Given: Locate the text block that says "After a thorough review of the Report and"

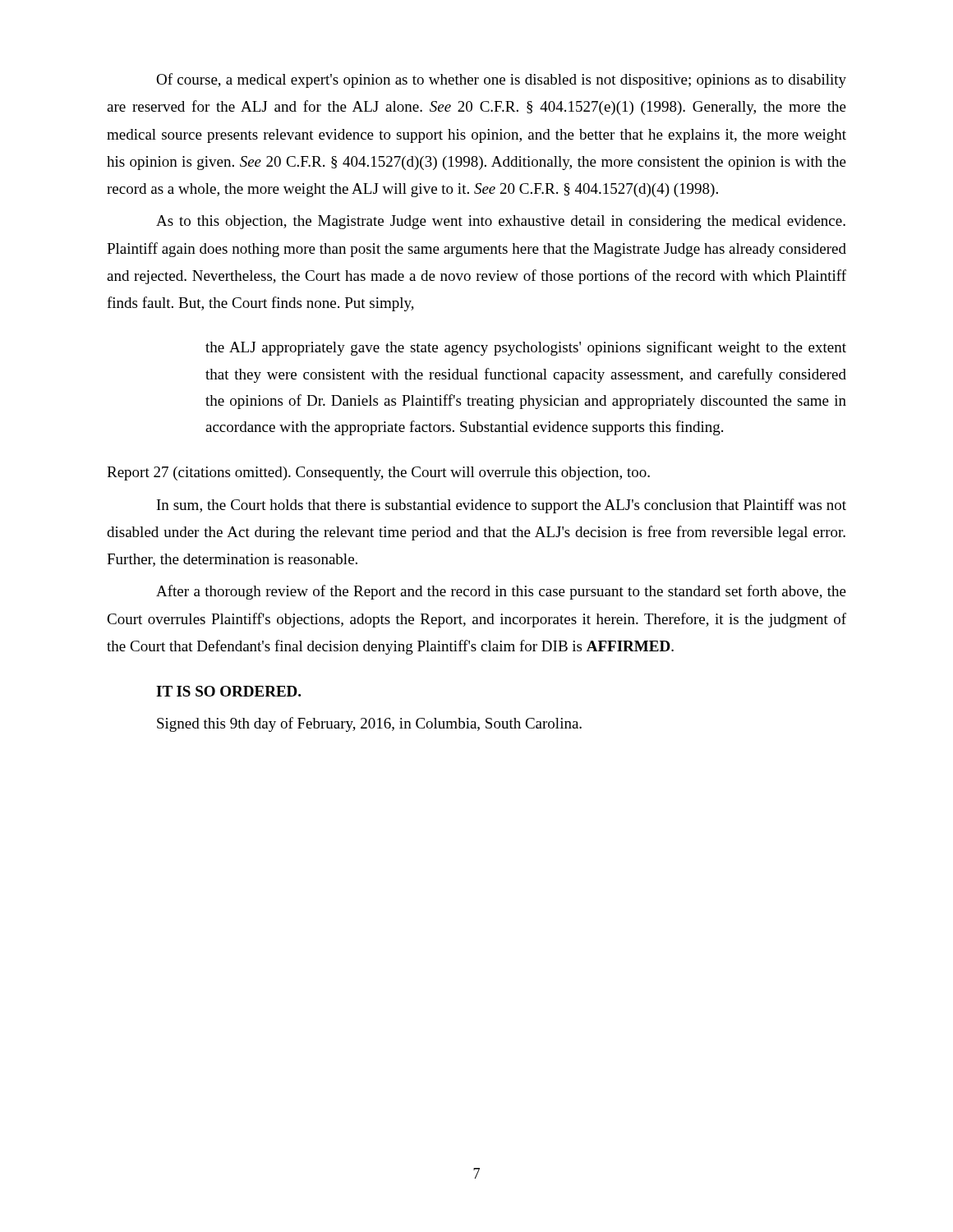Looking at the screenshot, I should coord(476,619).
